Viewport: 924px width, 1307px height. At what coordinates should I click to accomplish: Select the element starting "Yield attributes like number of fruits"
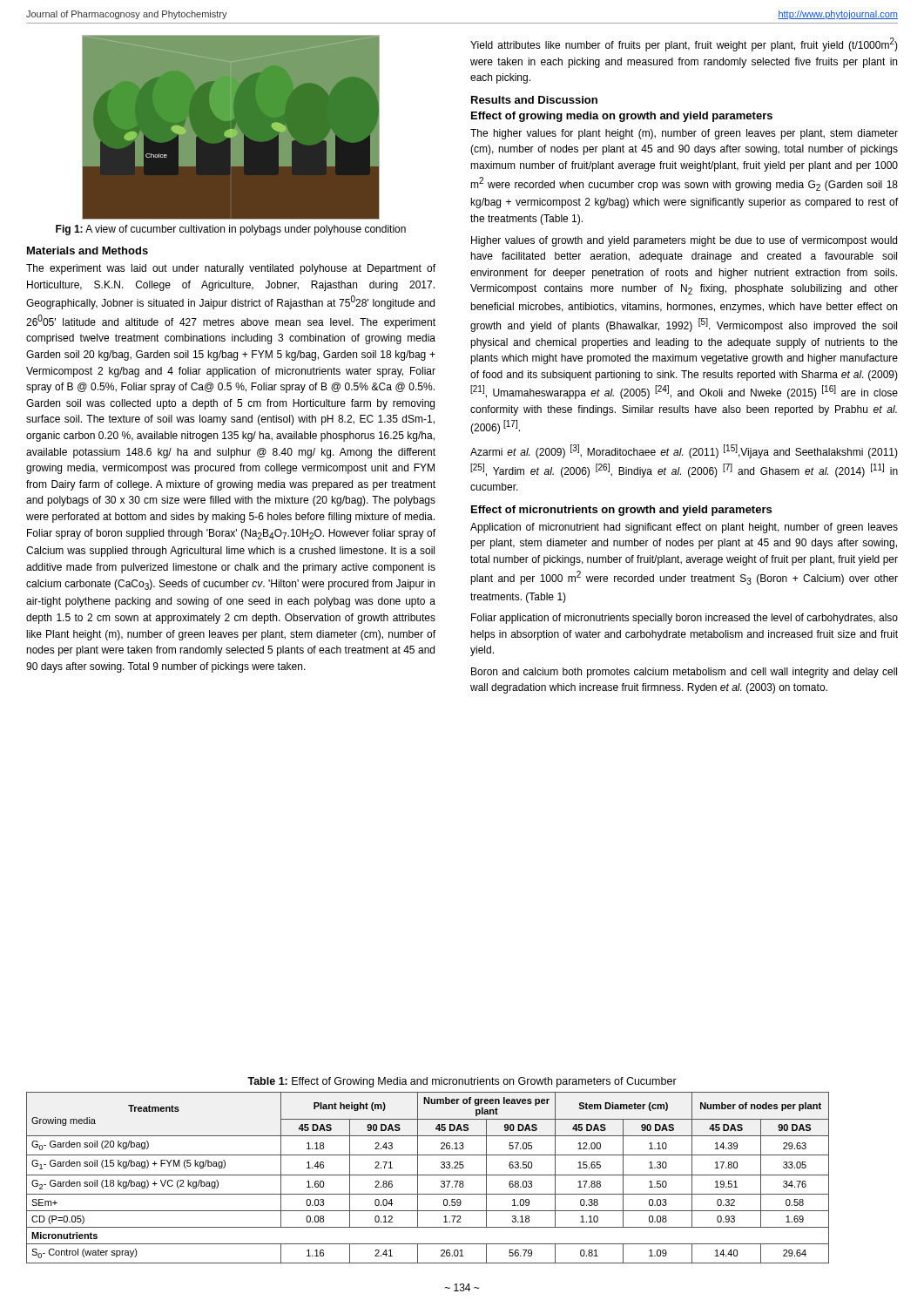[684, 60]
